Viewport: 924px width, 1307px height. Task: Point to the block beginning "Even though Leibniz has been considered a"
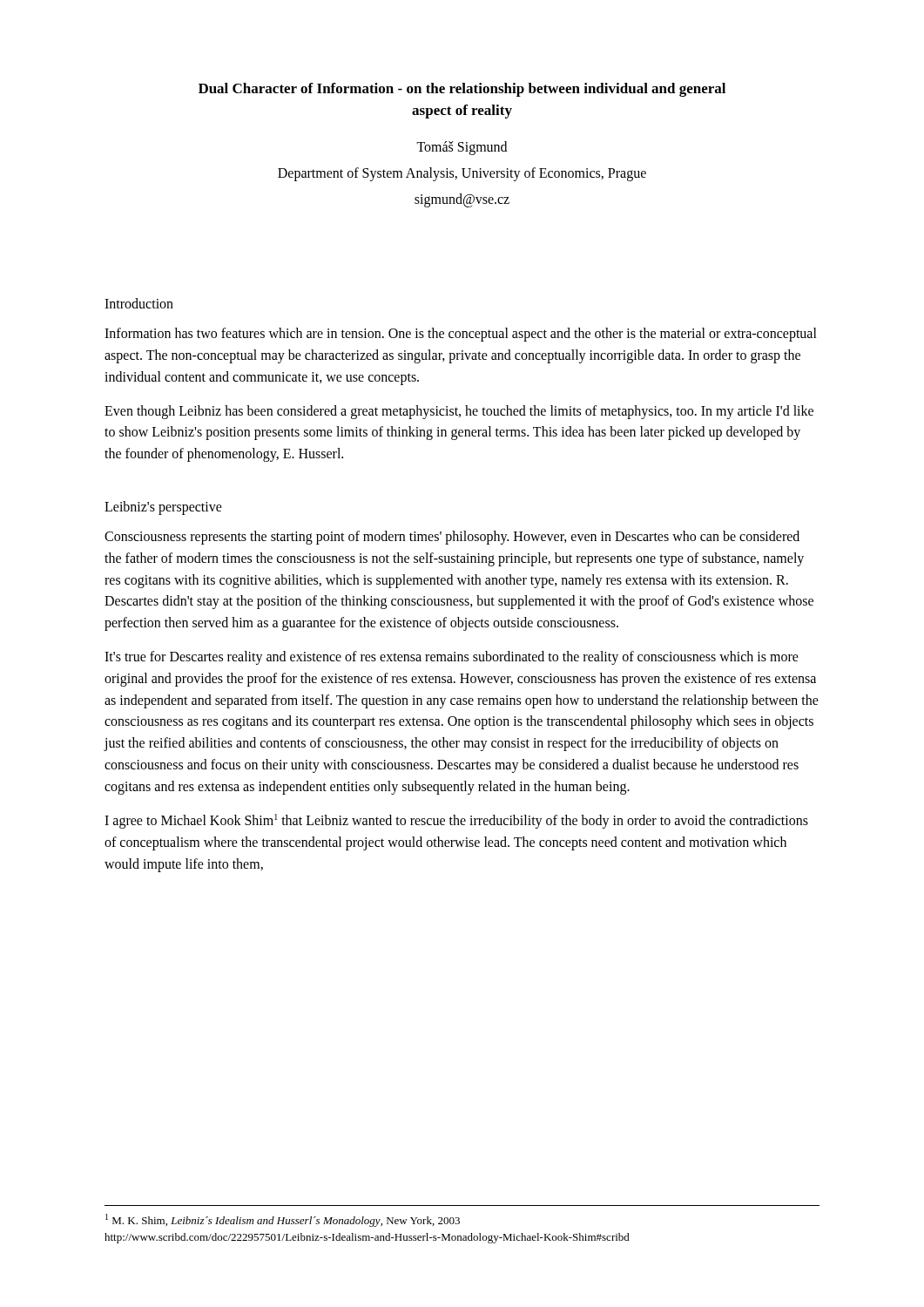coord(459,432)
